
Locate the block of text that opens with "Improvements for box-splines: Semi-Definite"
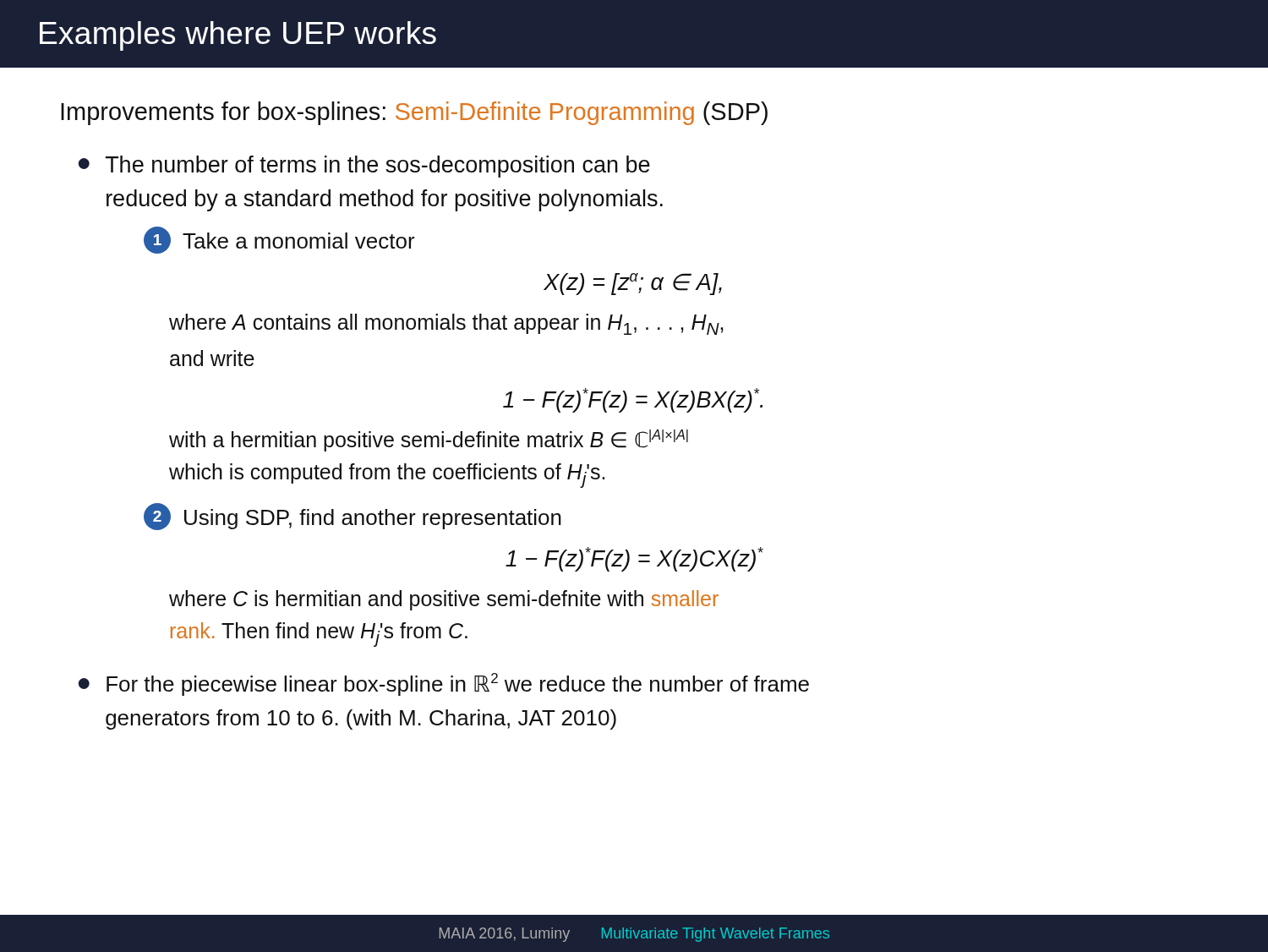pos(414,112)
